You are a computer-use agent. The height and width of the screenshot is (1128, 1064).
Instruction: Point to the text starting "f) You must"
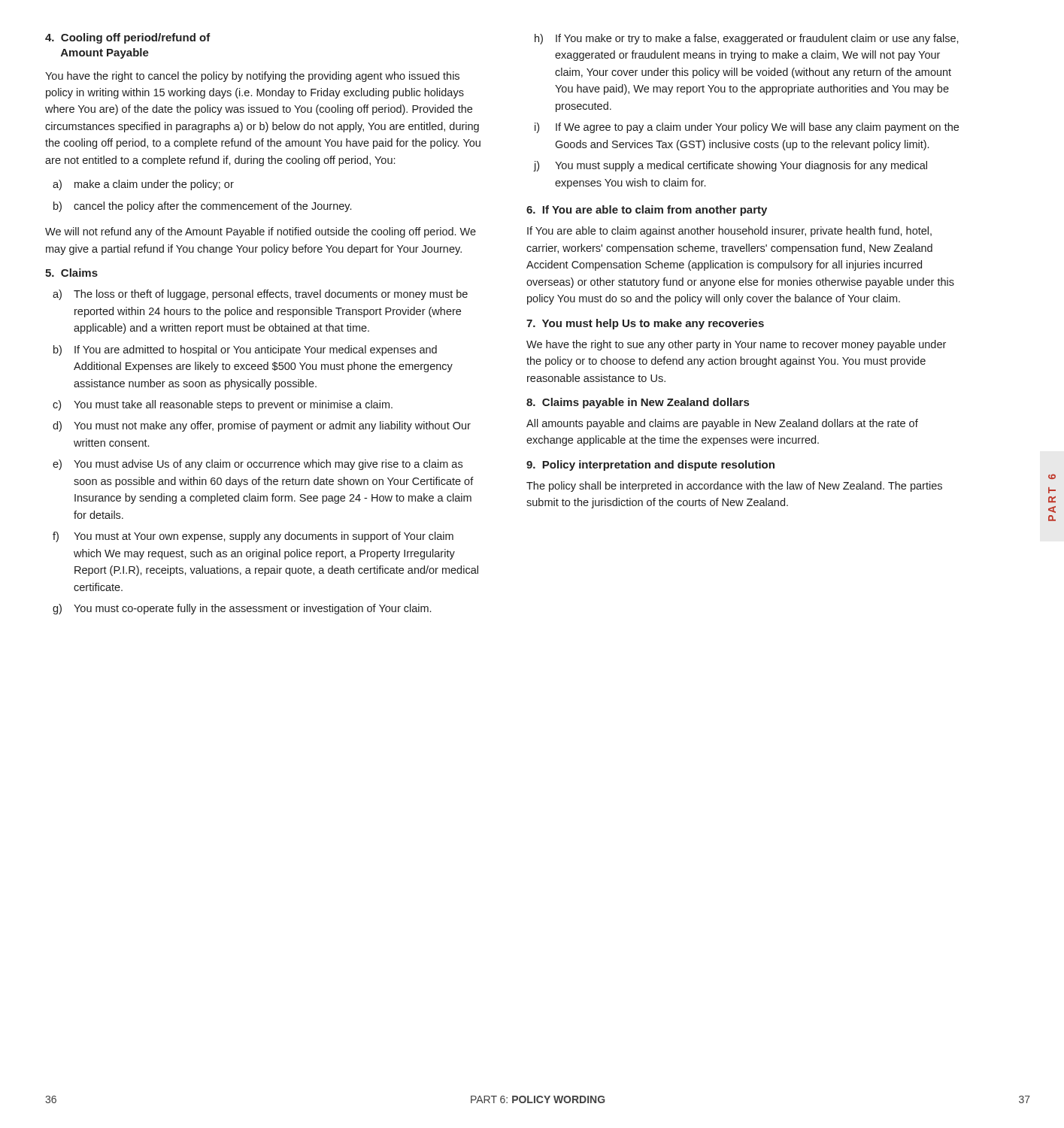coord(267,562)
